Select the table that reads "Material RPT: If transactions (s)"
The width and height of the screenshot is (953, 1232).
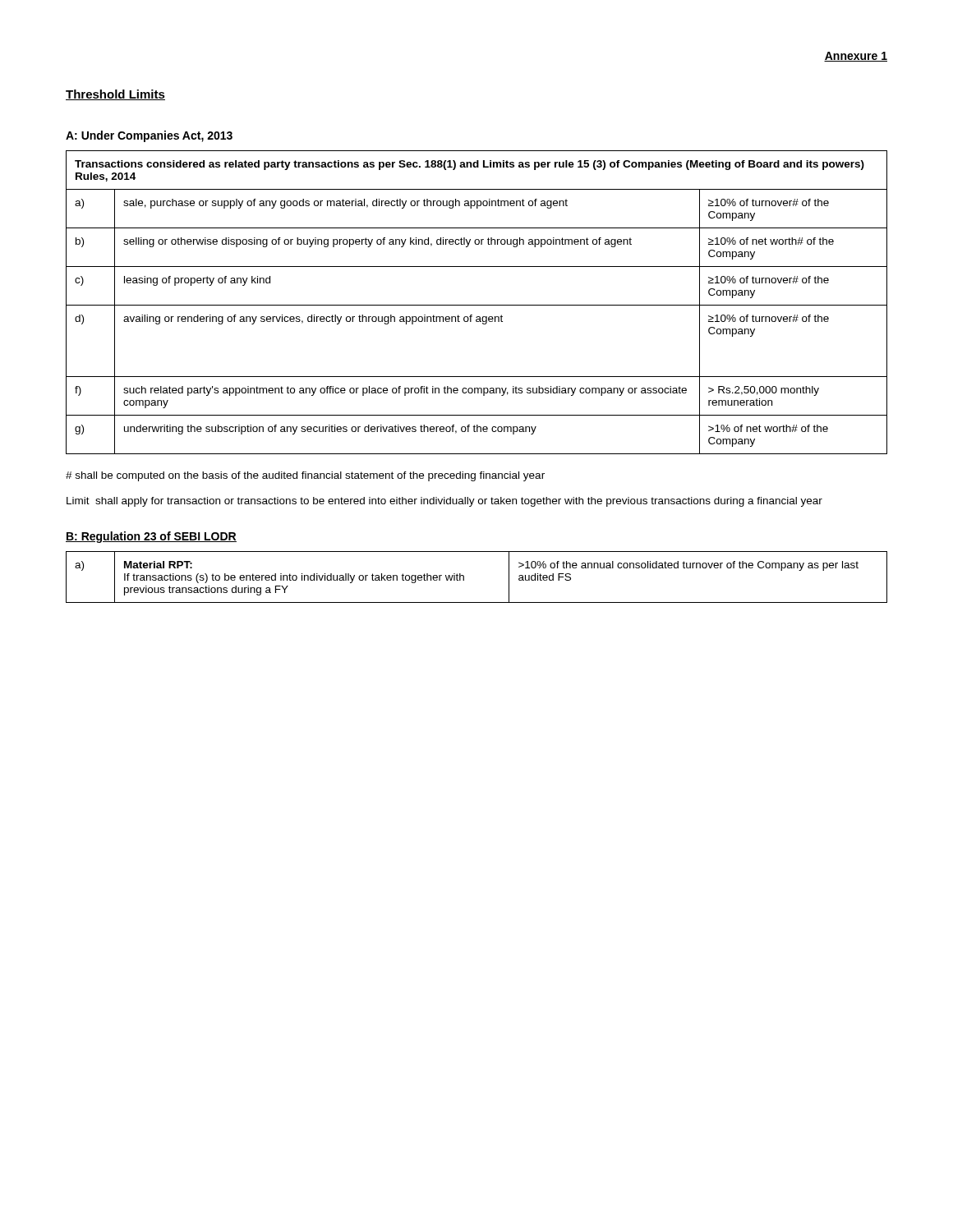[476, 577]
